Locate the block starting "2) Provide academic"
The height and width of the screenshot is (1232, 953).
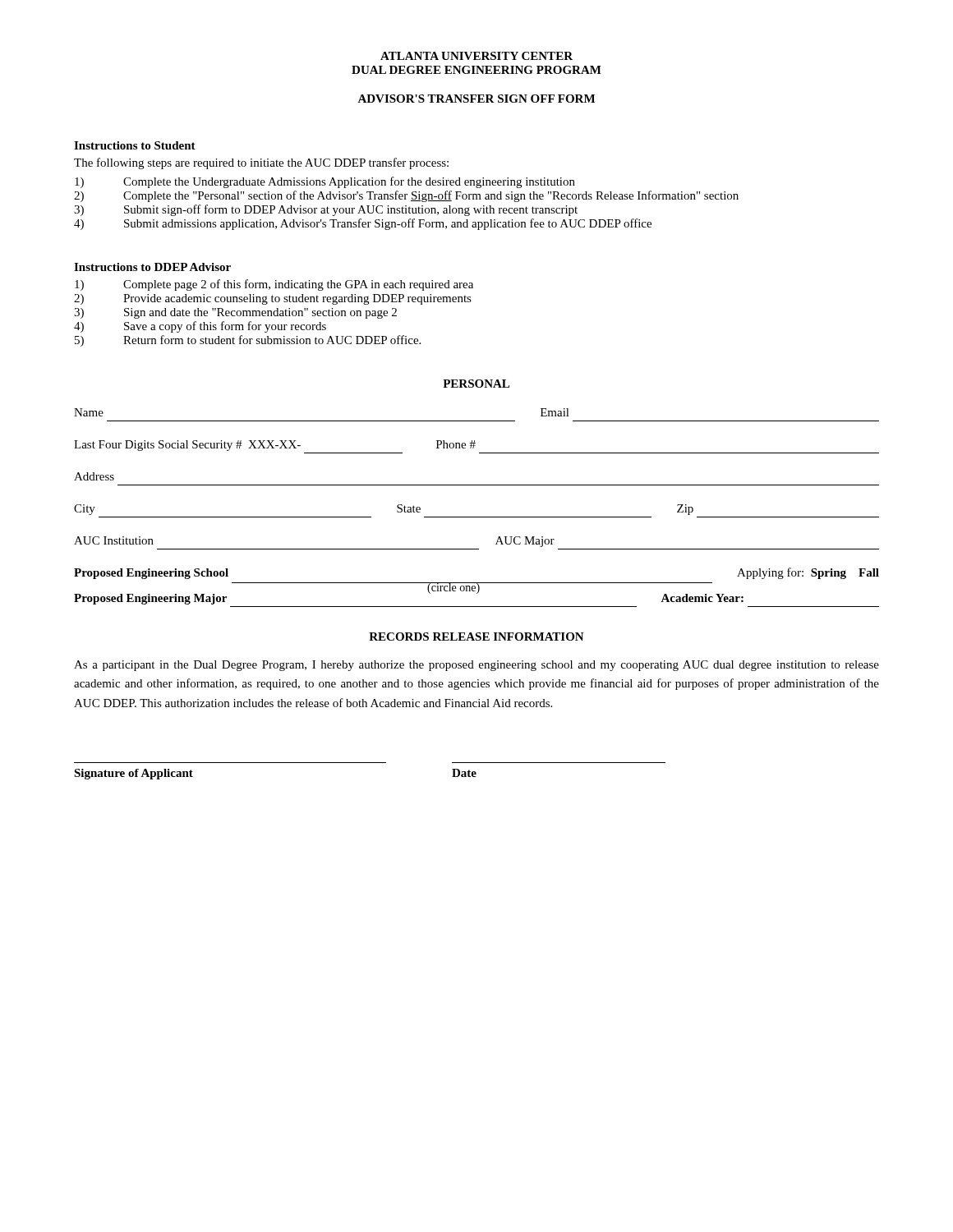pyautogui.click(x=476, y=299)
